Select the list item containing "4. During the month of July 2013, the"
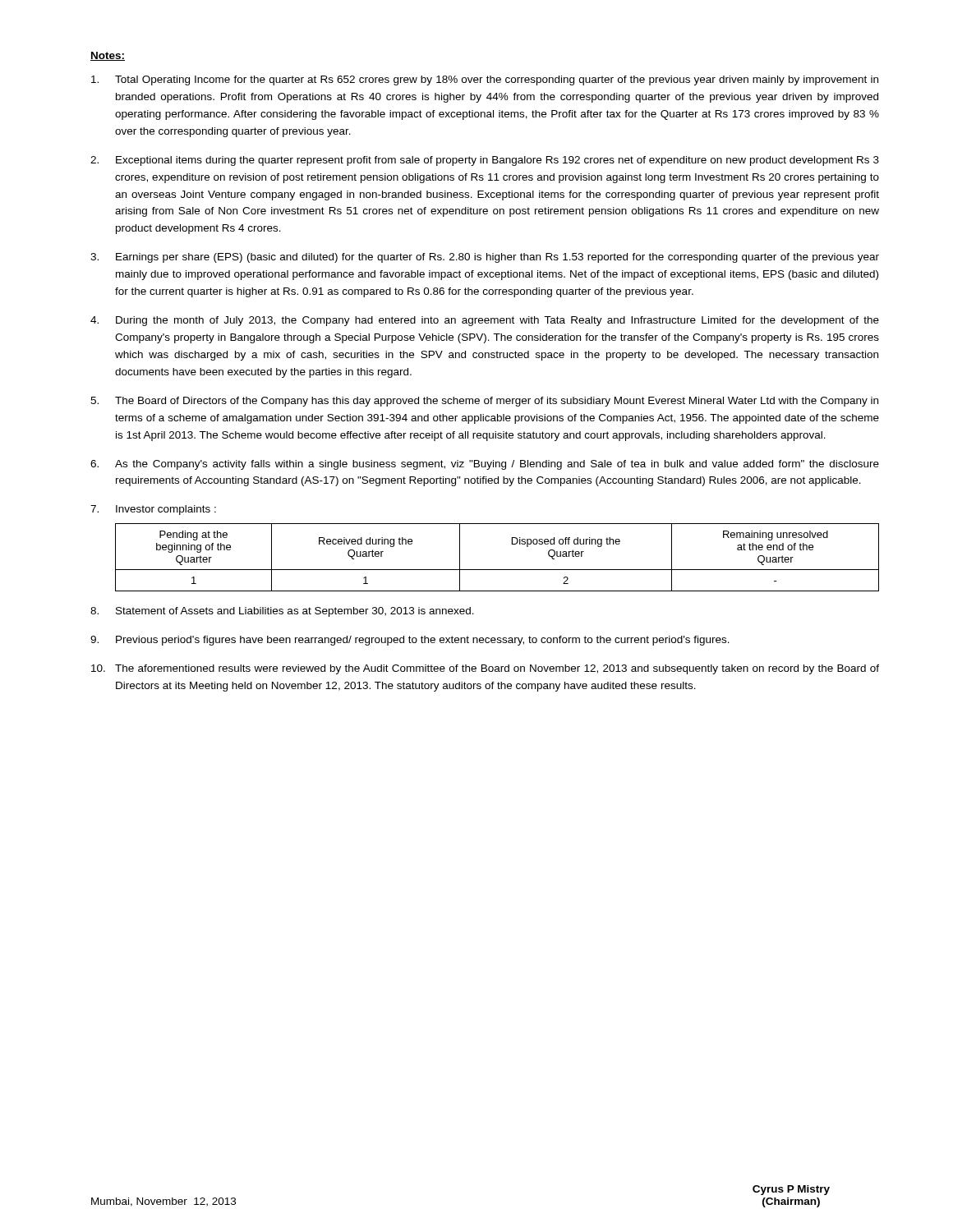The height and width of the screenshot is (1232, 953). (x=485, y=347)
